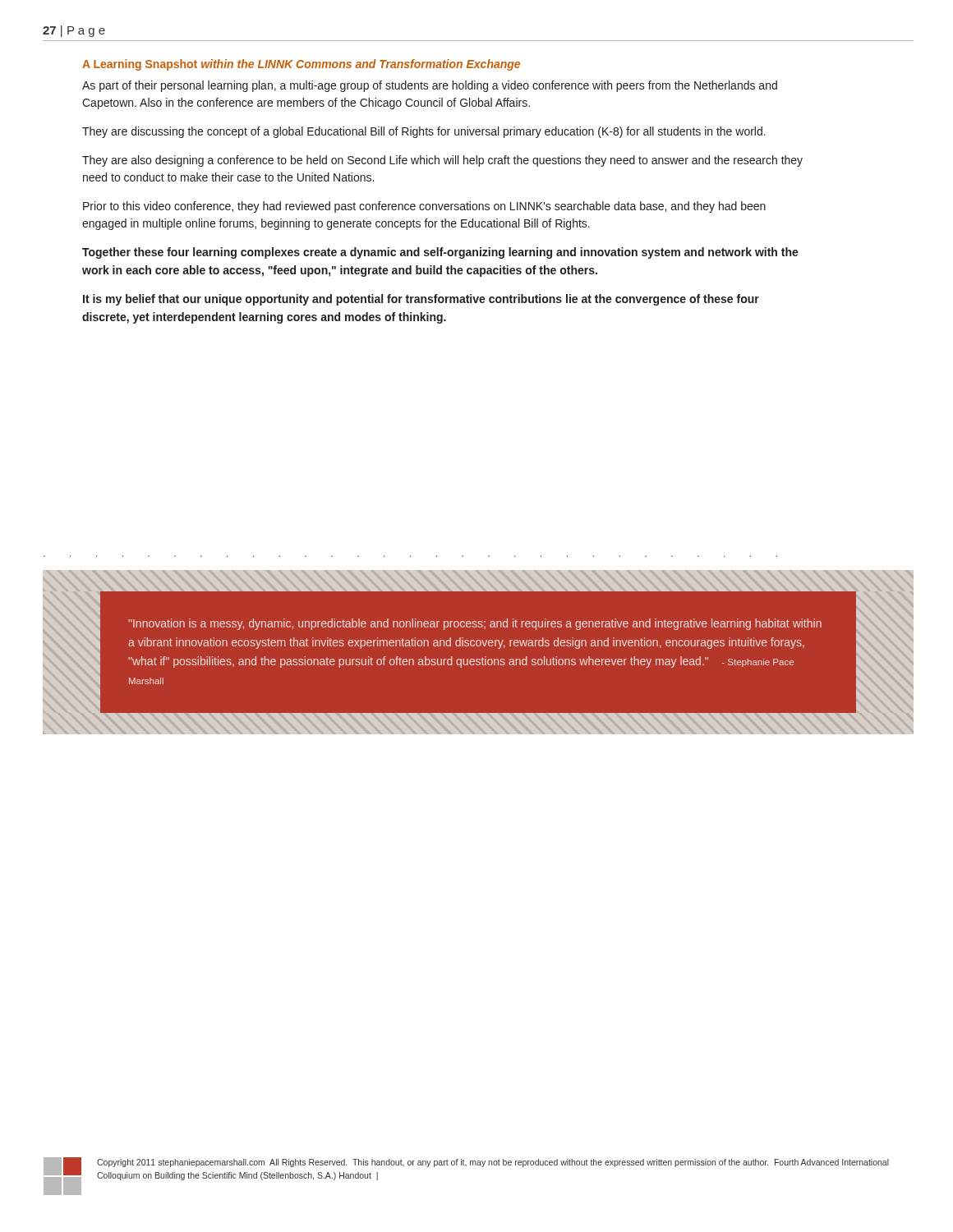Click the passage that begins "They are also designing a conference"

tap(442, 169)
